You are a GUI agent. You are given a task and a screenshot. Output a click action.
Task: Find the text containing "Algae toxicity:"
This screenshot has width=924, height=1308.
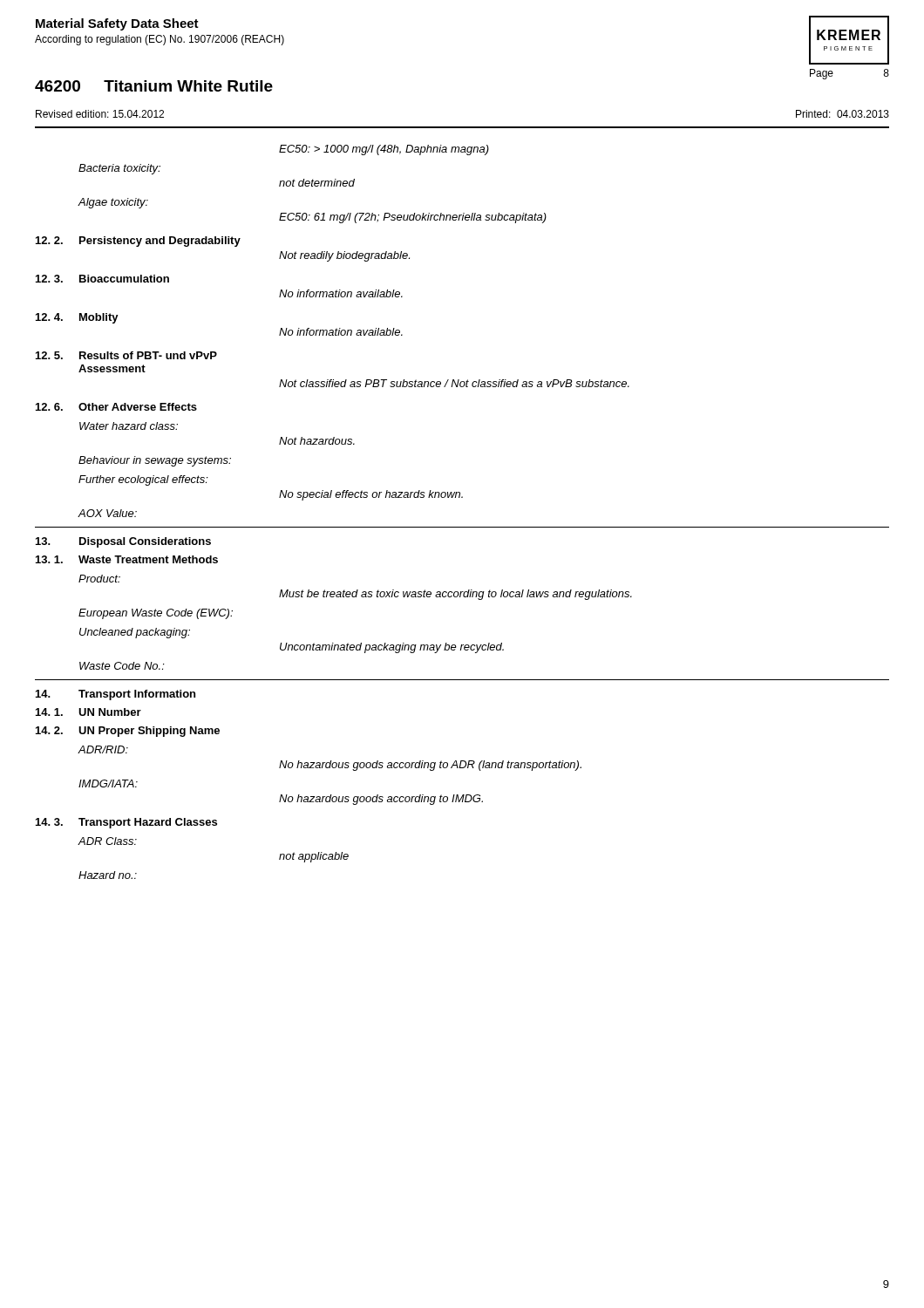click(462, 202)
